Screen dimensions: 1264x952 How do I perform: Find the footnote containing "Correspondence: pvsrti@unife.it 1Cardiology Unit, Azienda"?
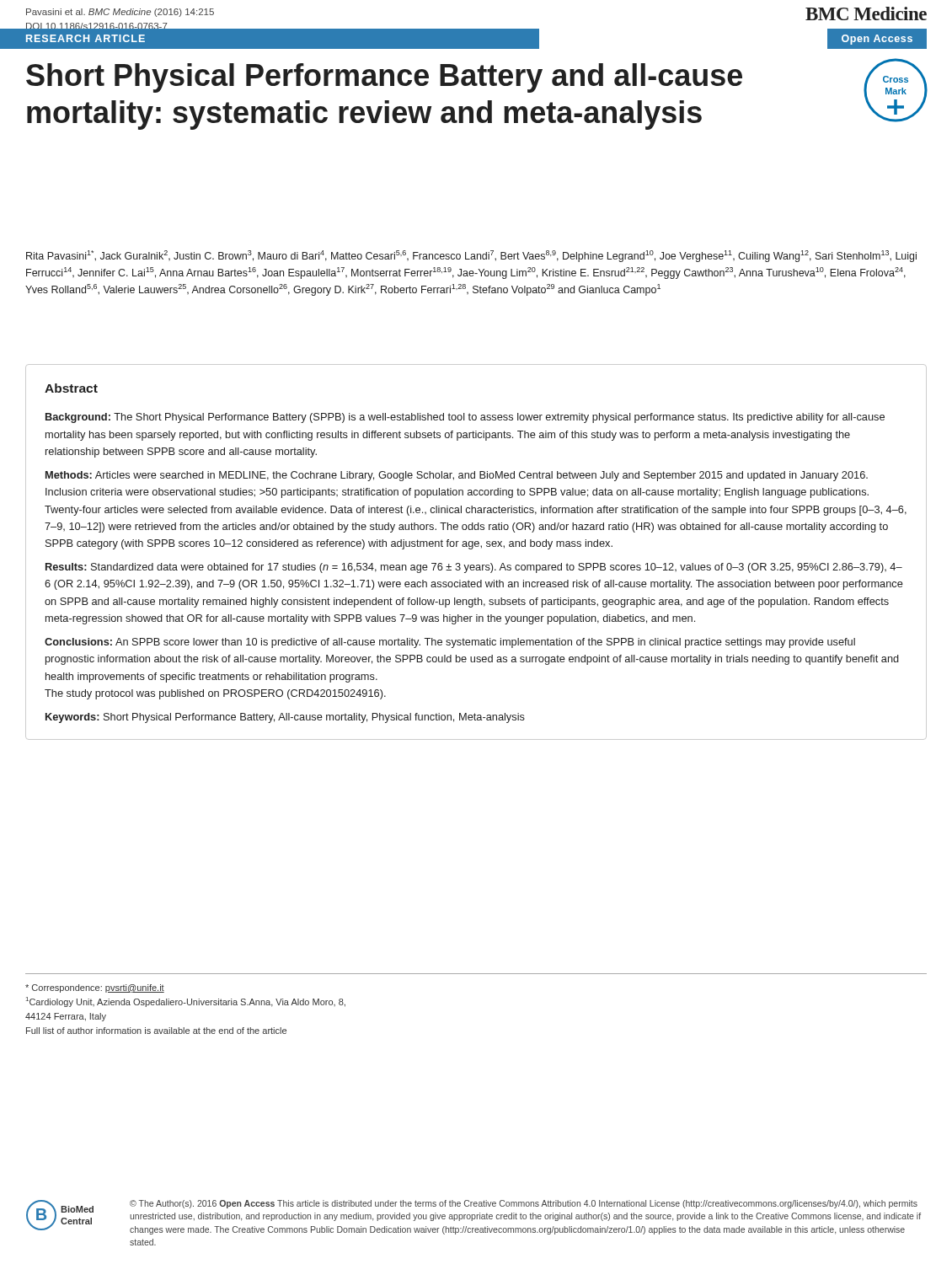[186, 1009]
